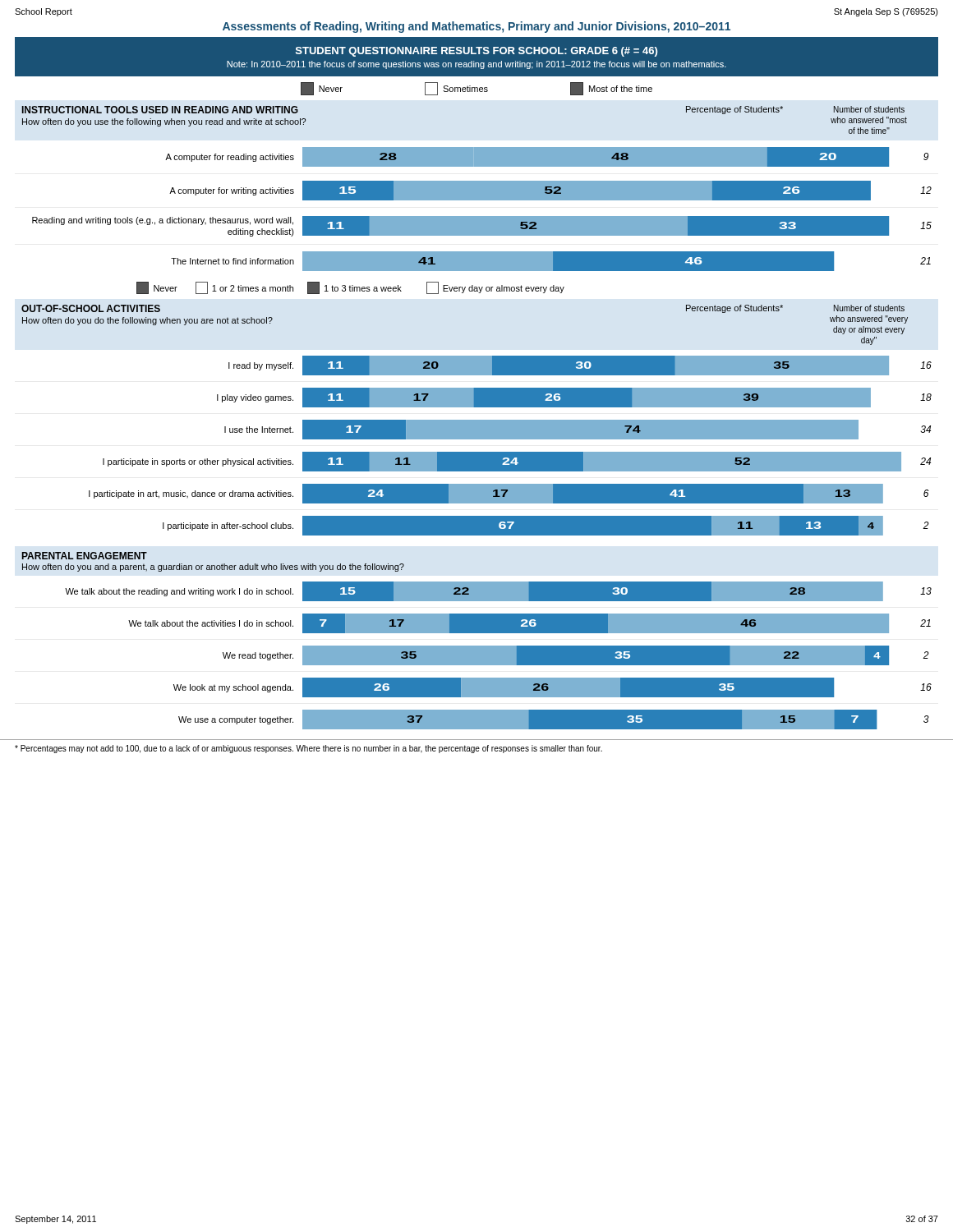This screenshot has height=1232, width=953.
Task: Find the passage starting "Percentages may not add"
Action: (309, 749)
